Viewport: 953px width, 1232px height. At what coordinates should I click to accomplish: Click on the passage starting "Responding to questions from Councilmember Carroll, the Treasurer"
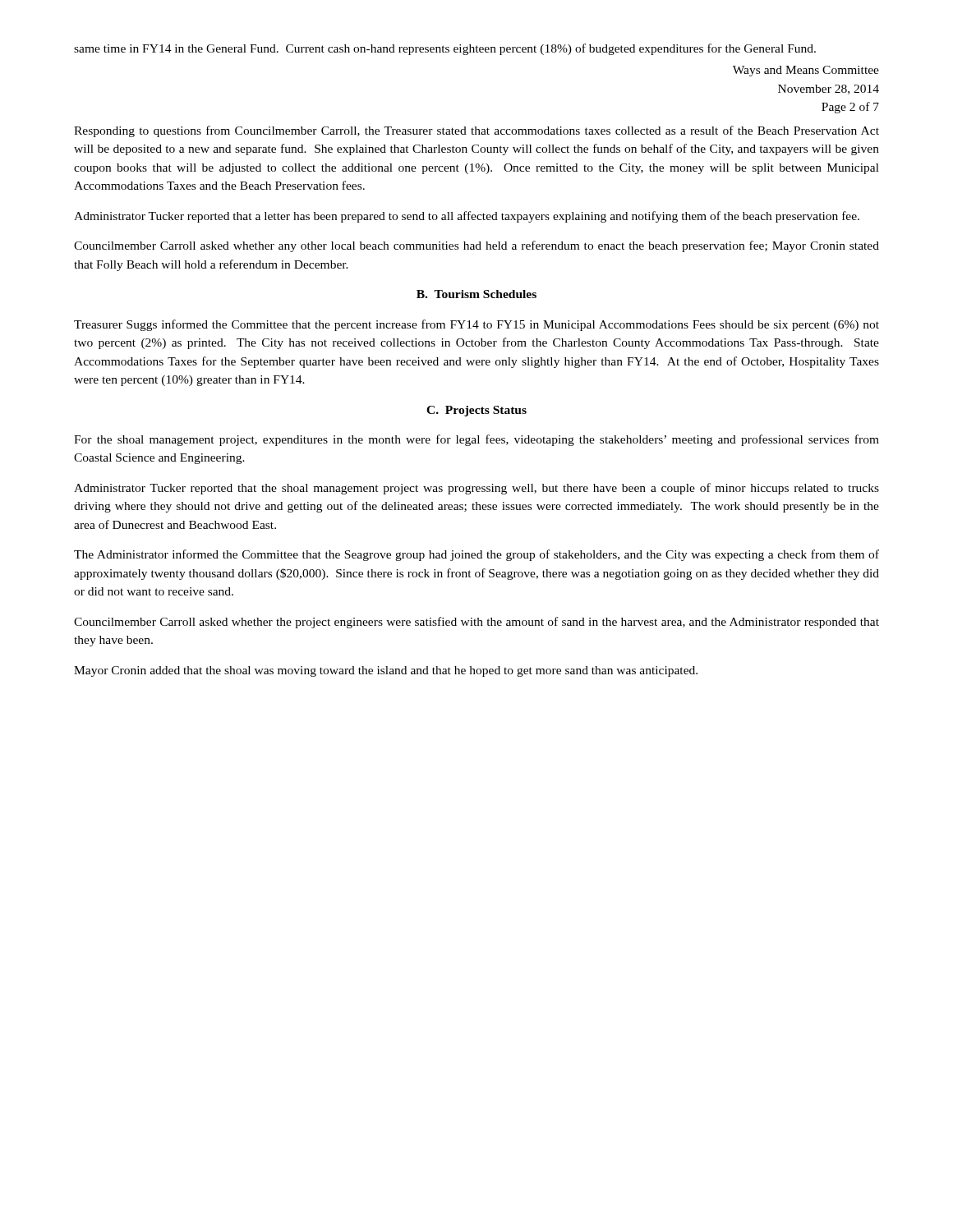point(476,158)
